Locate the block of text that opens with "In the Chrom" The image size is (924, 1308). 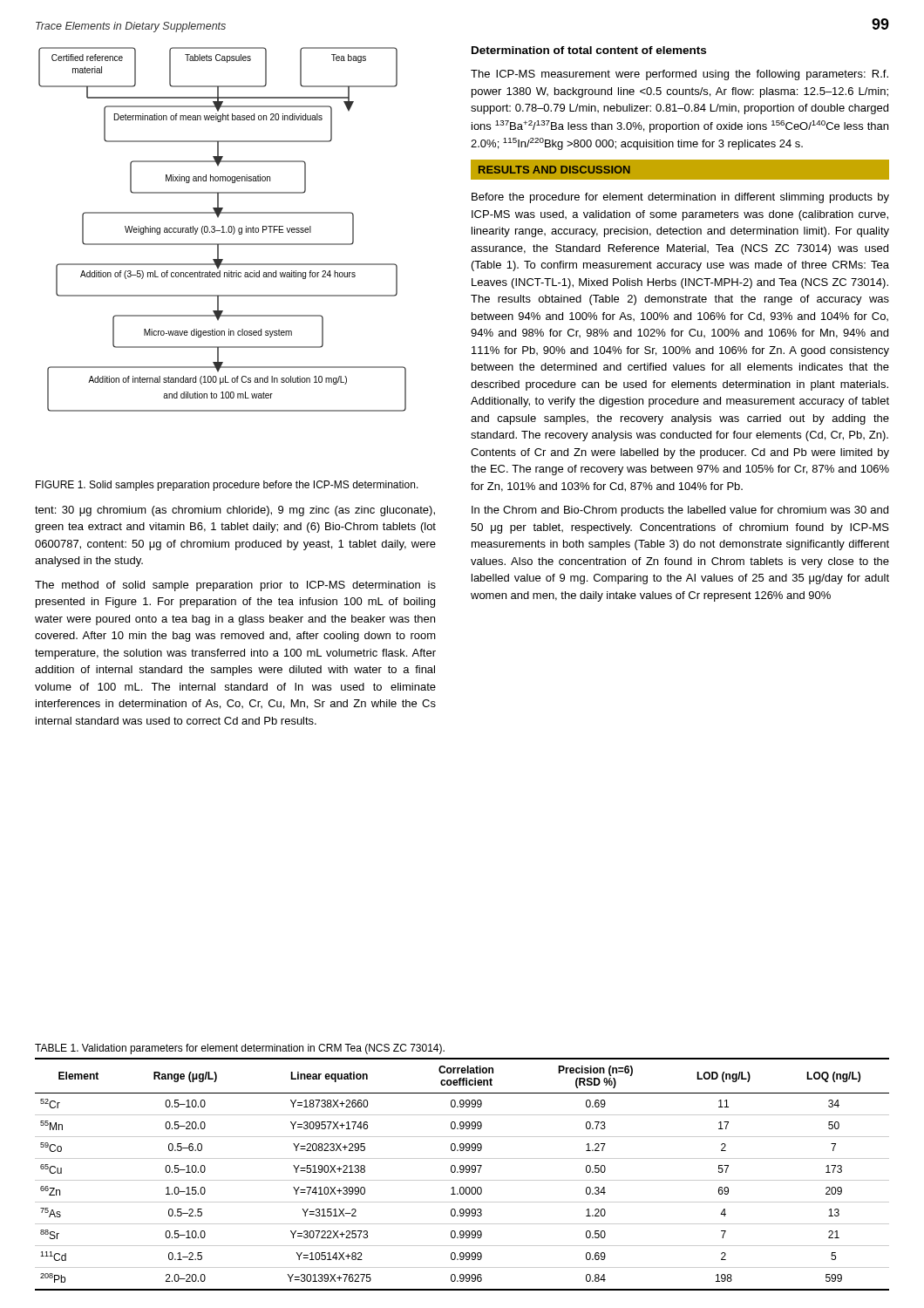[x=680, y=552]
